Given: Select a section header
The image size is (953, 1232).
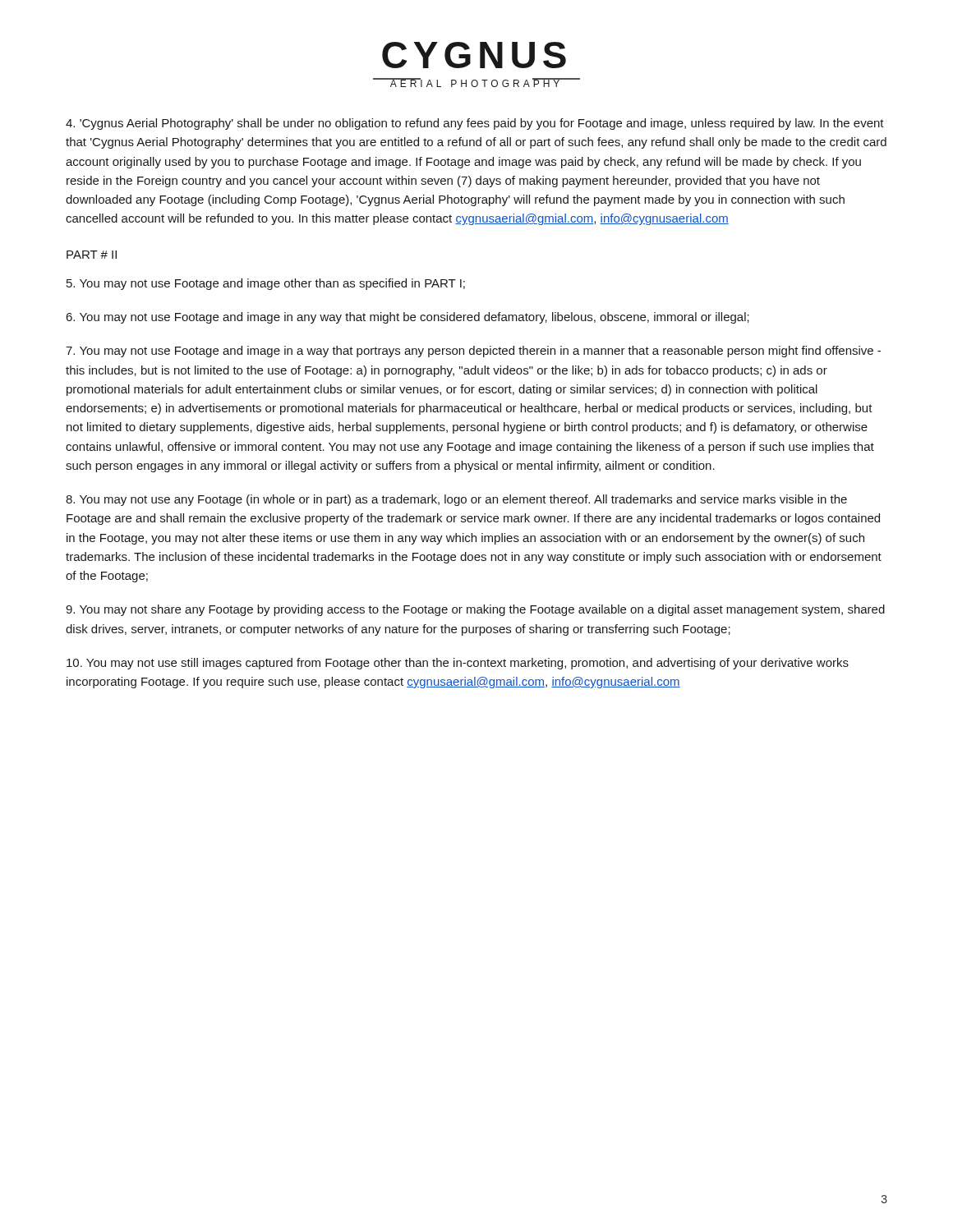Looking at the screenshot, I should coord(92,254).
